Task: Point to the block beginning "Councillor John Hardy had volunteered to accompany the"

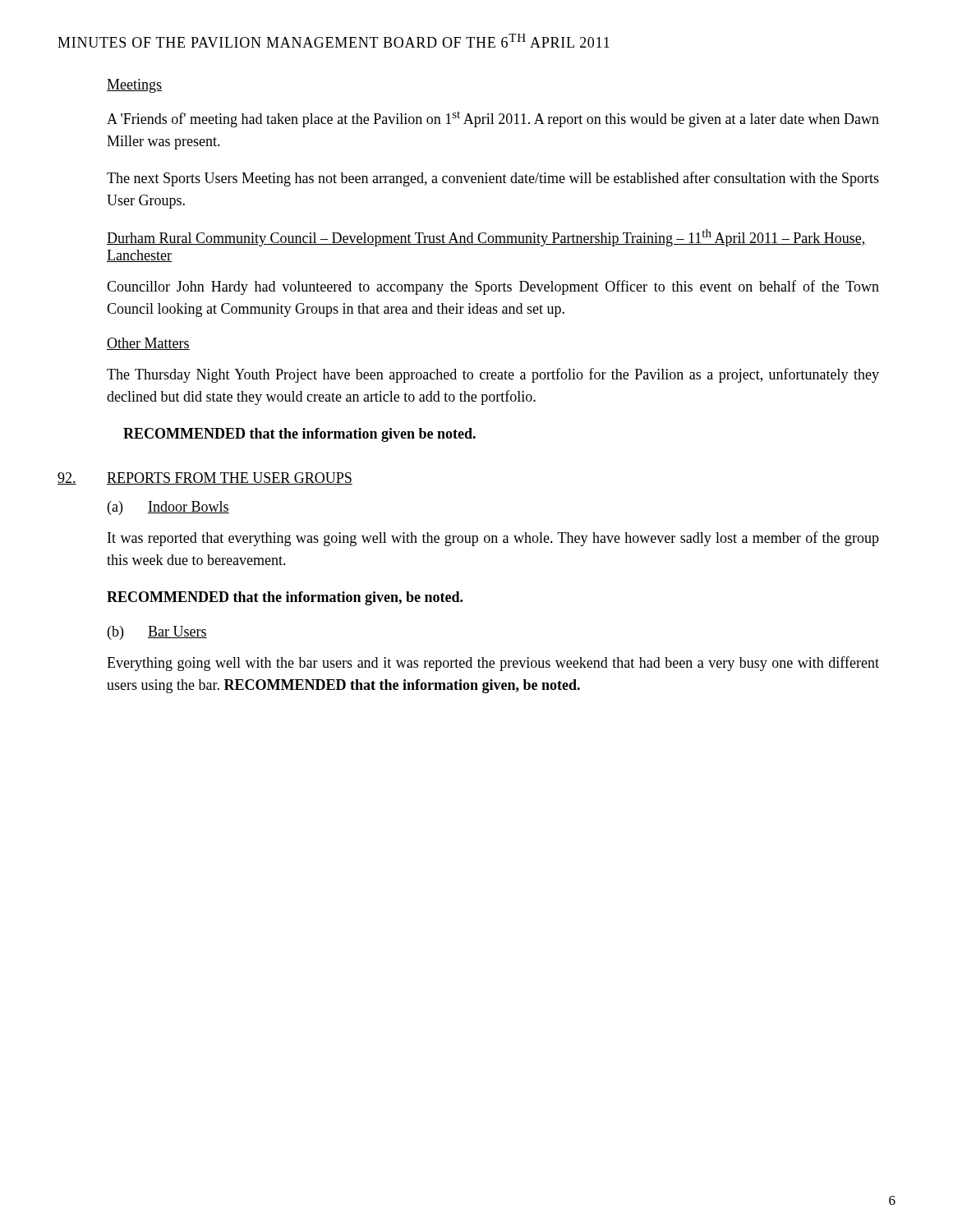Action: coord(493,298)
